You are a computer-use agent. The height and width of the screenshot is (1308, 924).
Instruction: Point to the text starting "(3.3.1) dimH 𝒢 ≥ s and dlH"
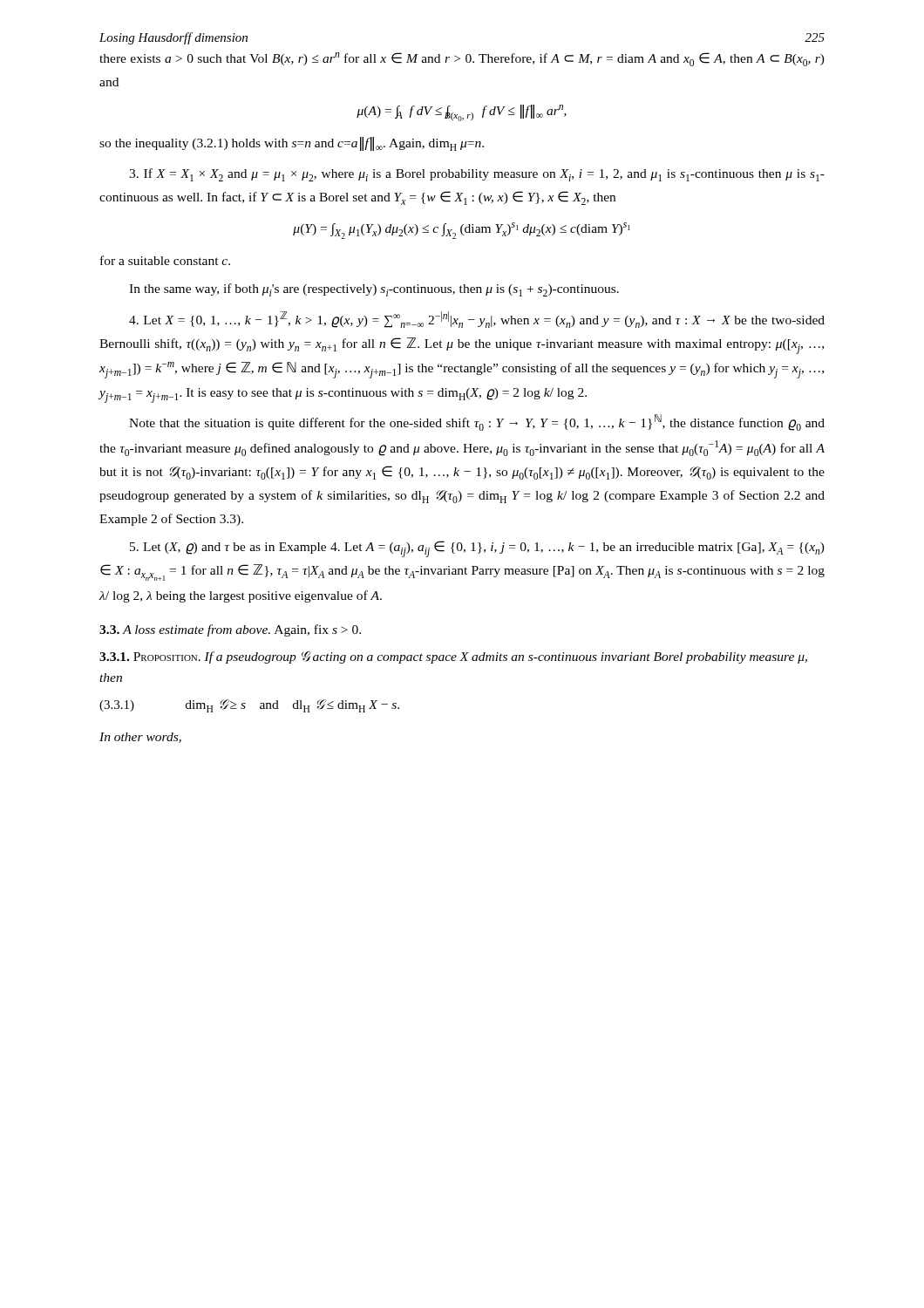250,706
